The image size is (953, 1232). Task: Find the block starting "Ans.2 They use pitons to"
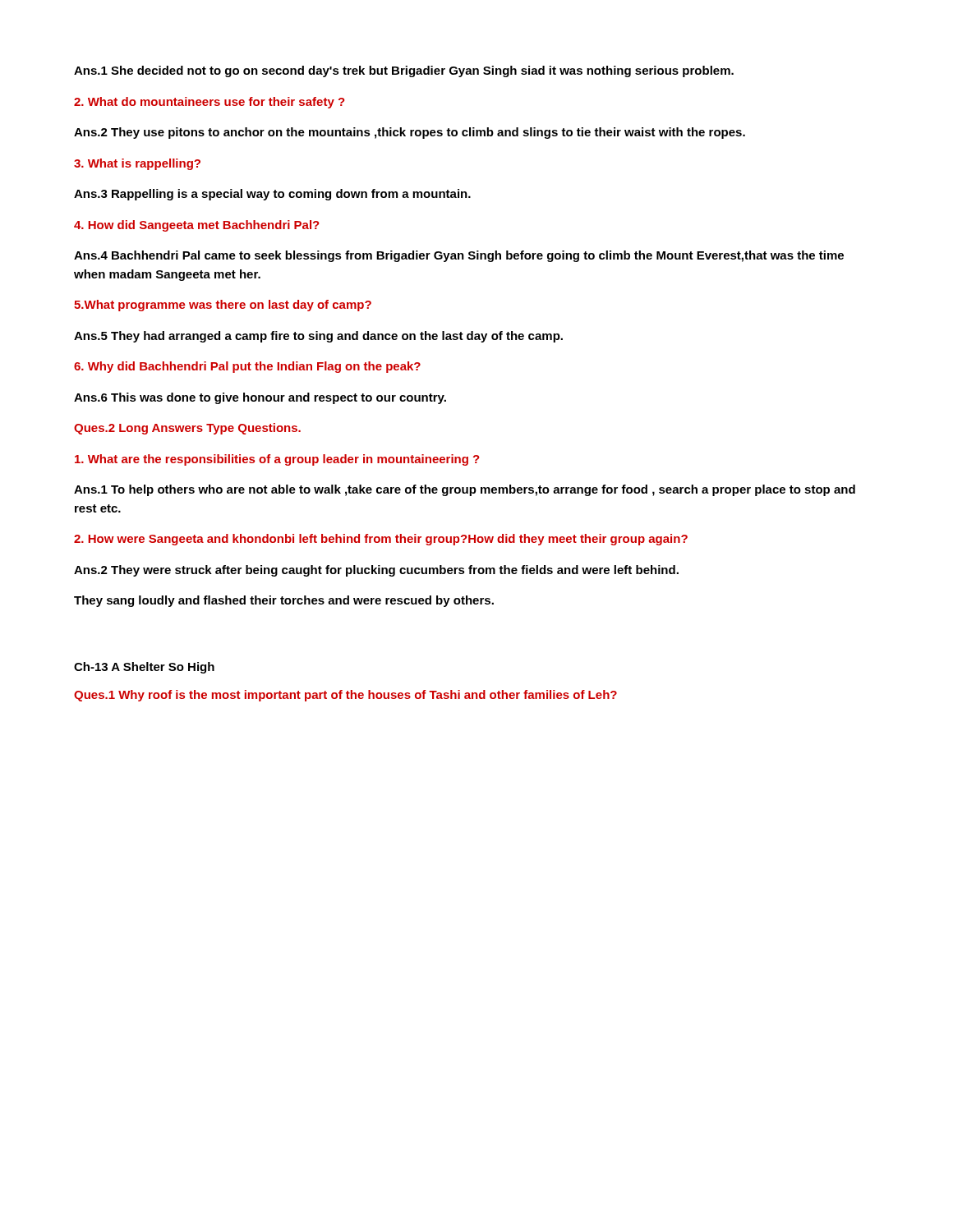pos(476,132)
